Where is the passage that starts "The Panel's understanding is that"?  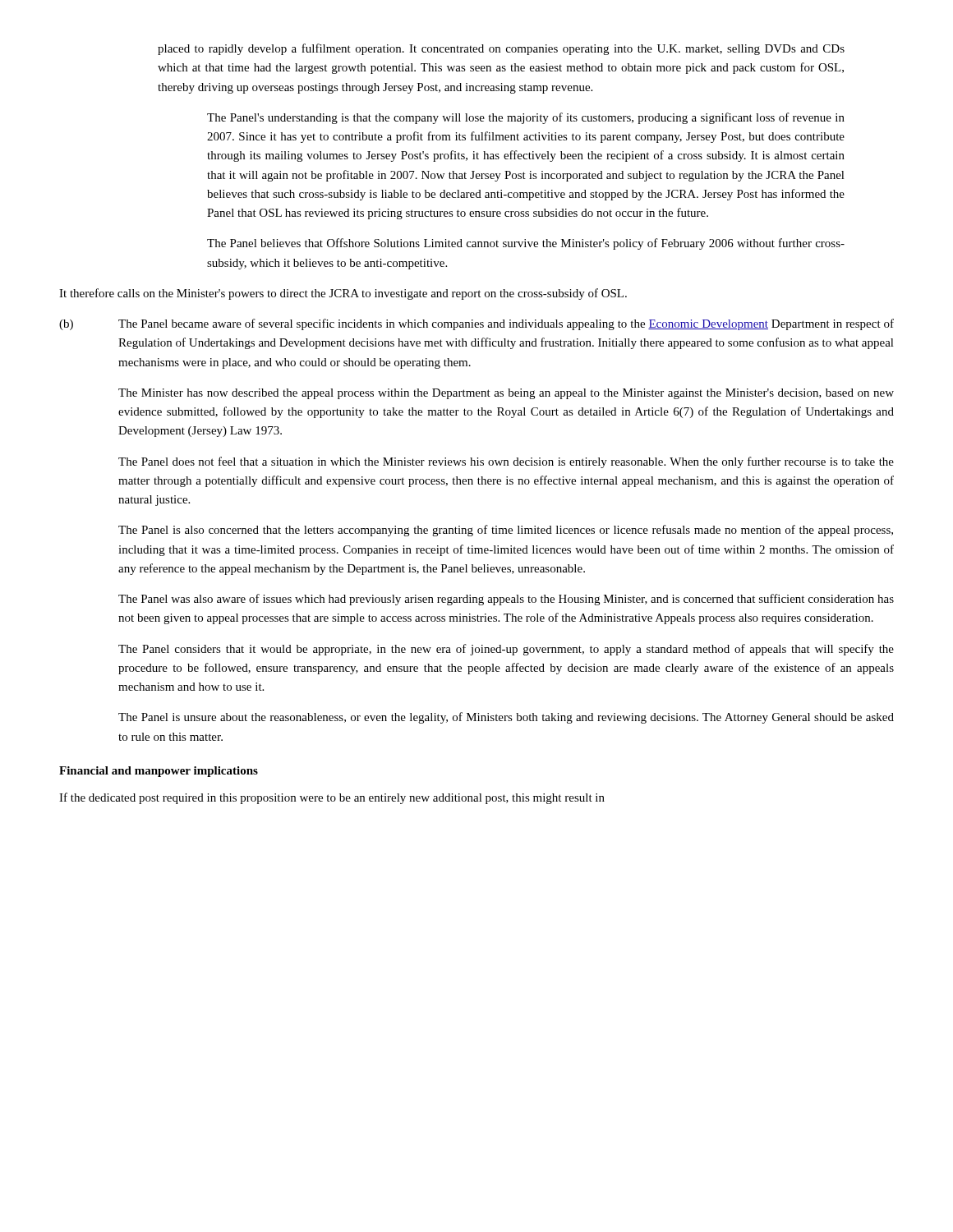point(526,165)
